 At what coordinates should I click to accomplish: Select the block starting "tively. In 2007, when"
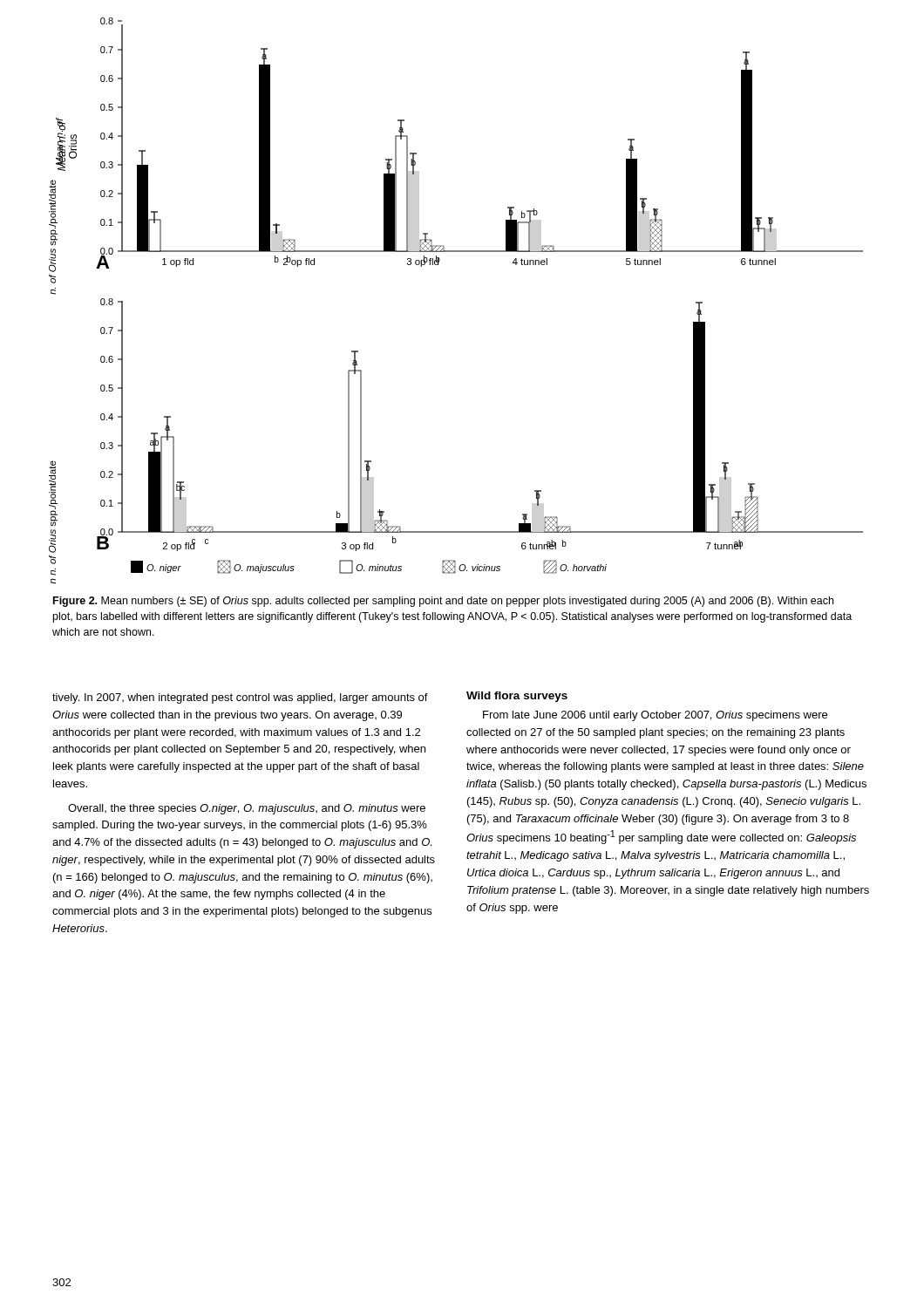click(x=246, y=813)
